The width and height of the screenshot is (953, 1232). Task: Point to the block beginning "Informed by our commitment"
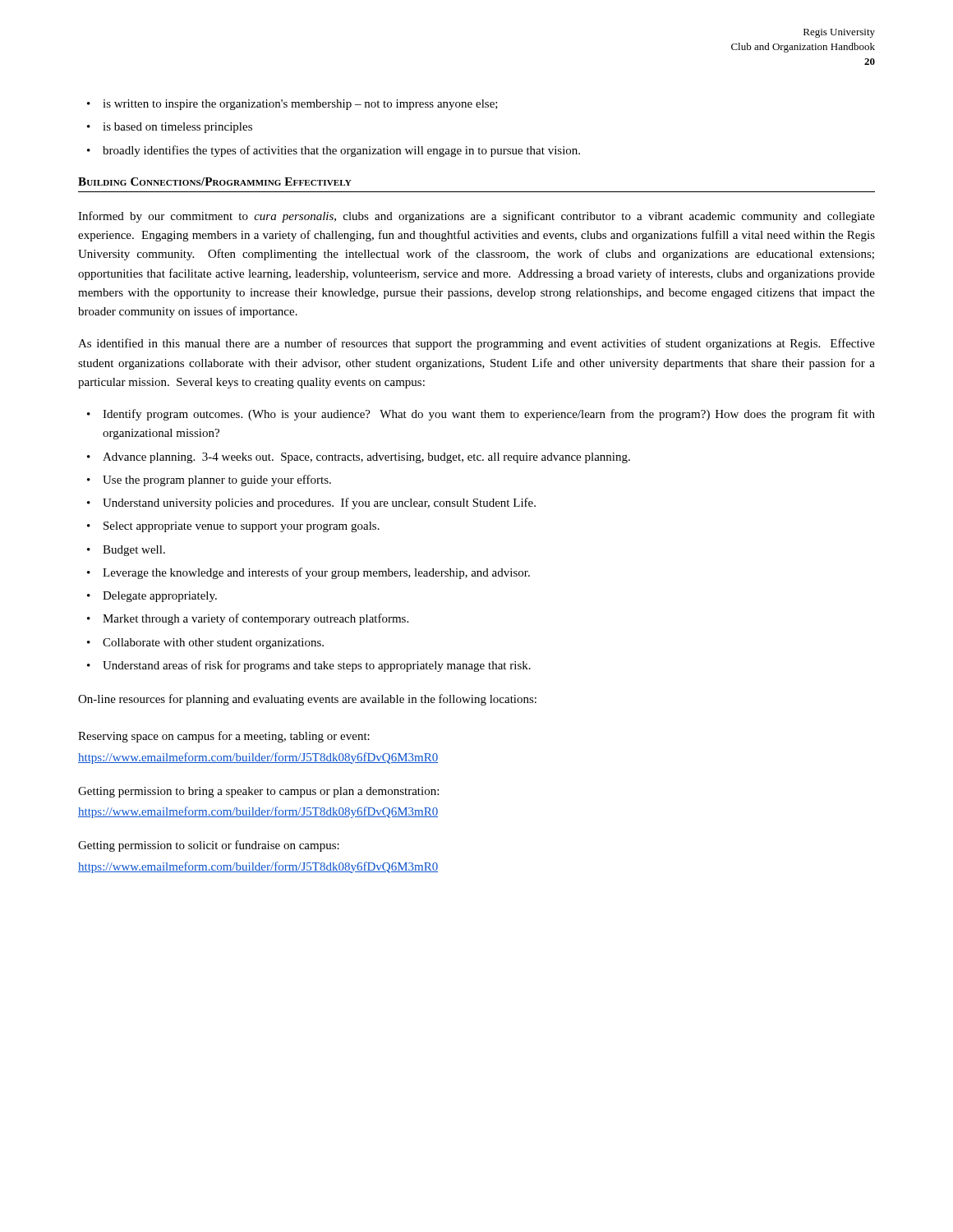(476, 264)
